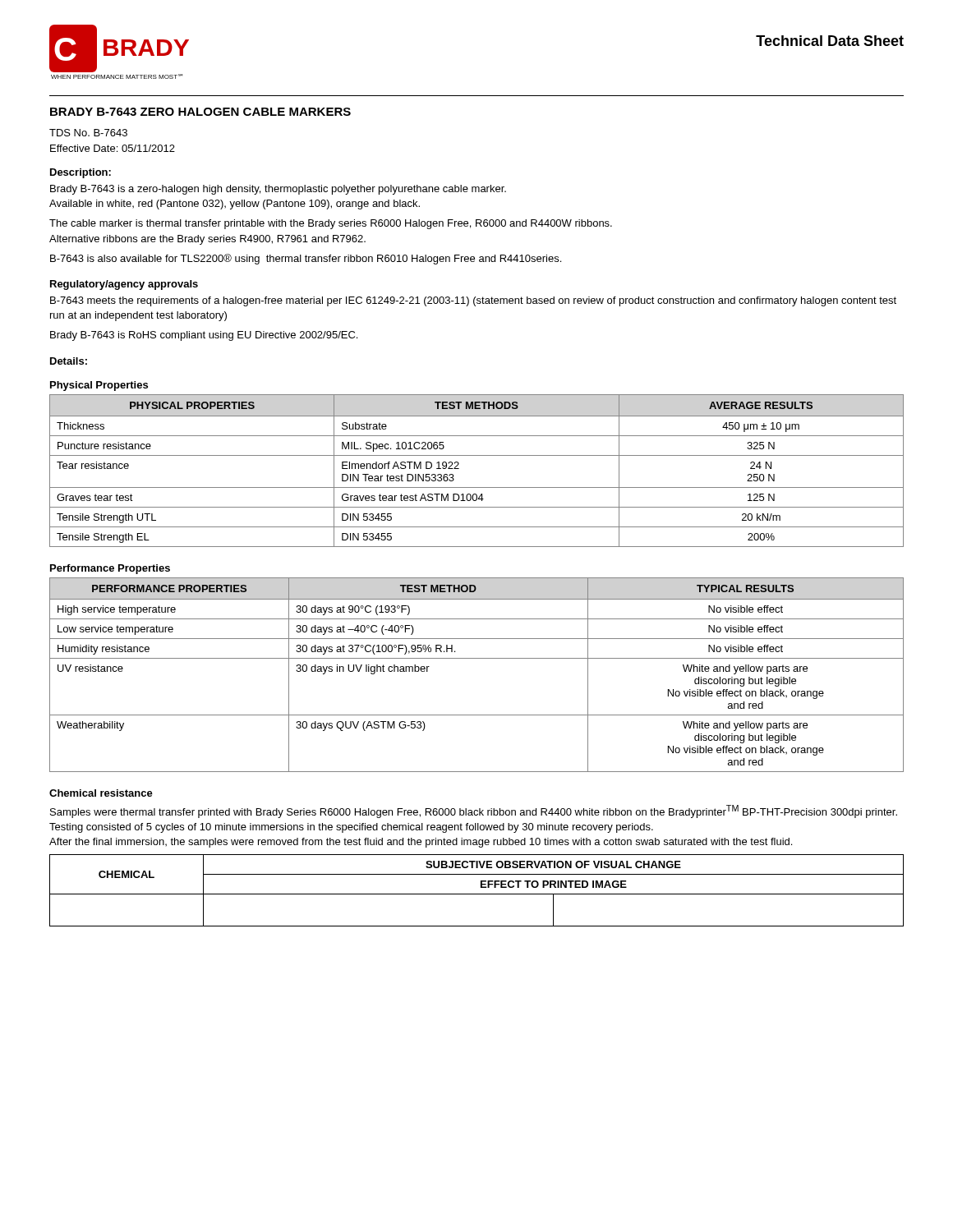Select the logo

(123, 53)
